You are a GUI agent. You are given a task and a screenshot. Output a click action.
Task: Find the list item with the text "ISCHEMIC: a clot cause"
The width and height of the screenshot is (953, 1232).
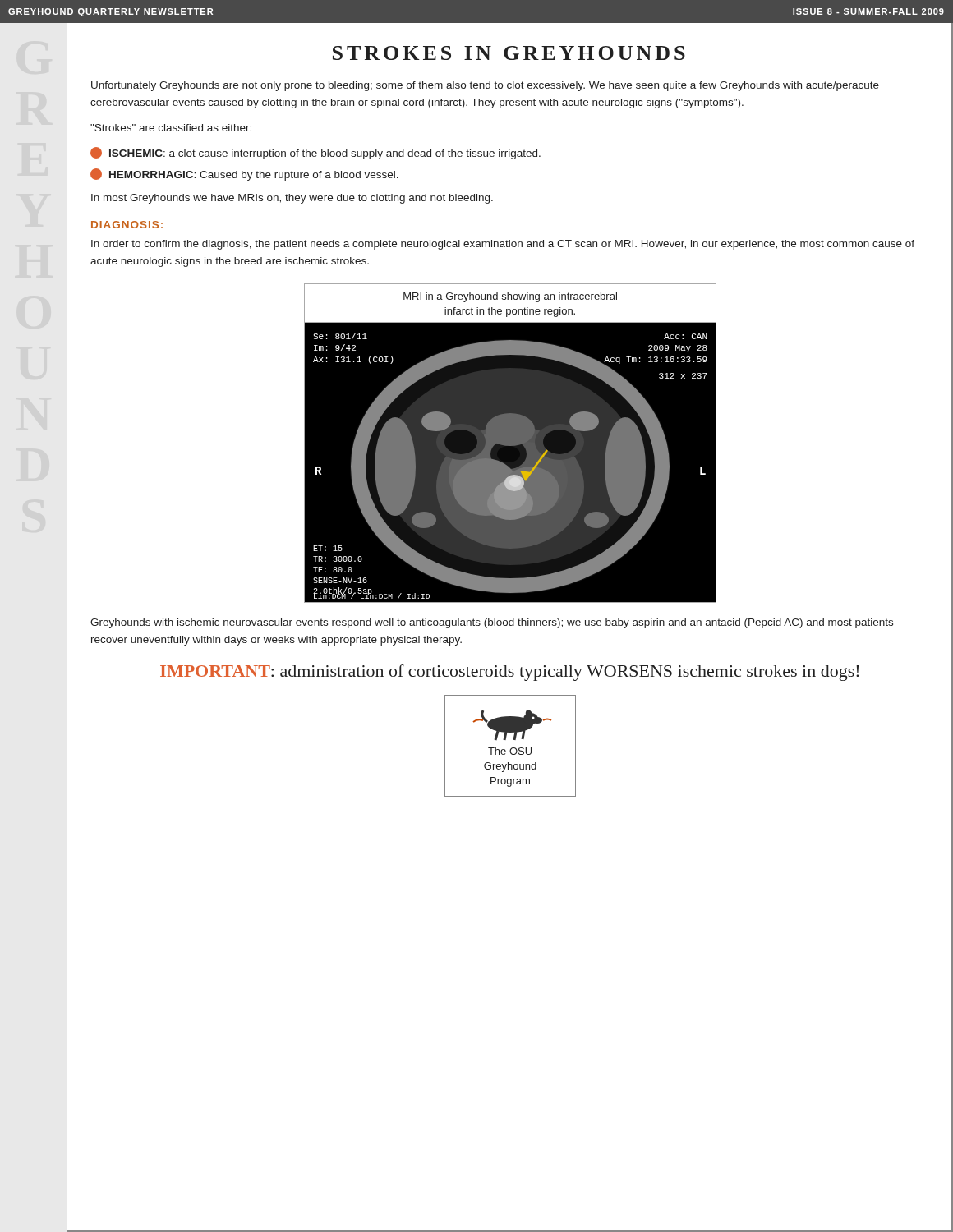316,153
